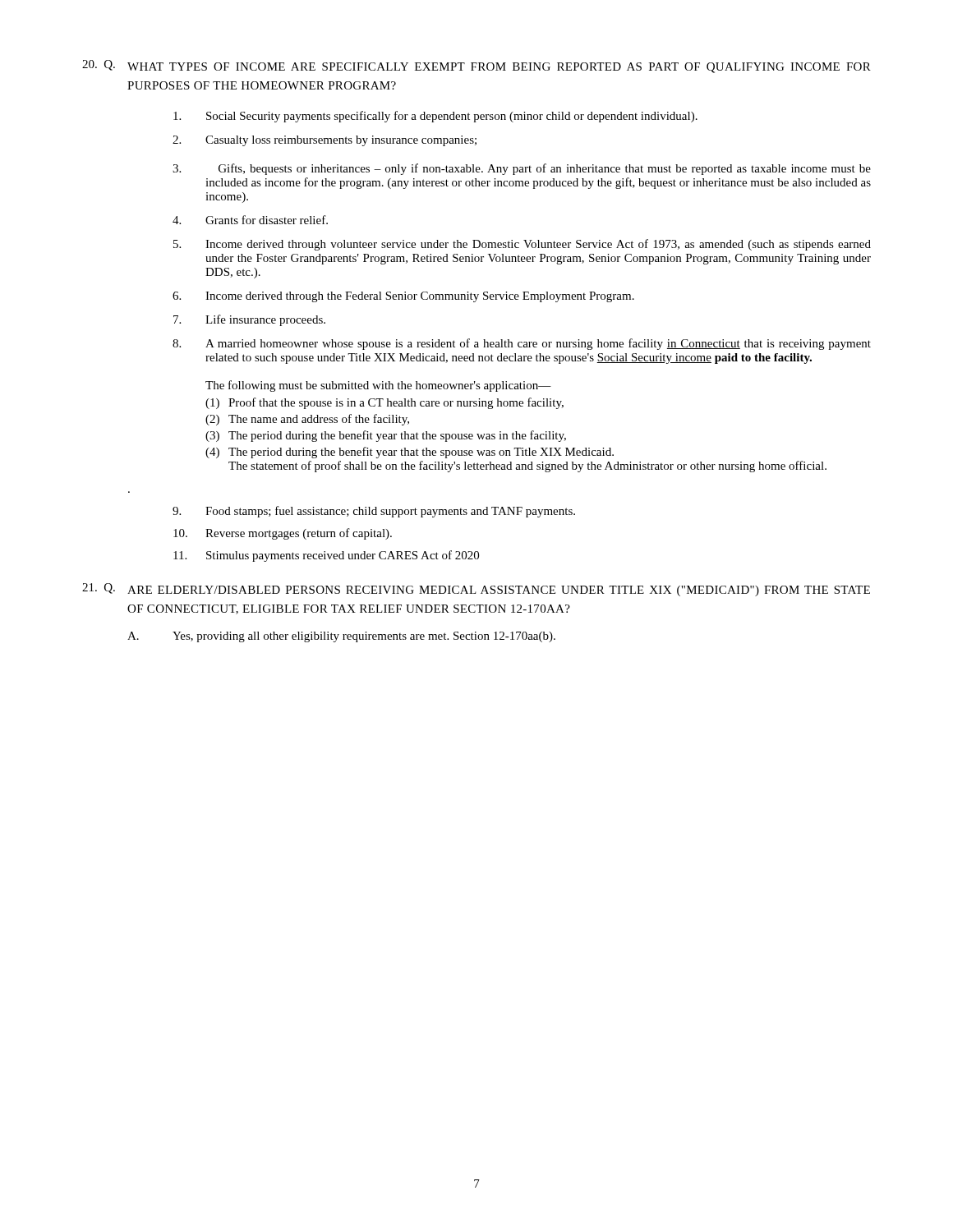Locate the block of text that opens with "3. Gifts, bequests or inheritances – only"
This screenshot has height=1232, width=953.
tap(522, 183)
